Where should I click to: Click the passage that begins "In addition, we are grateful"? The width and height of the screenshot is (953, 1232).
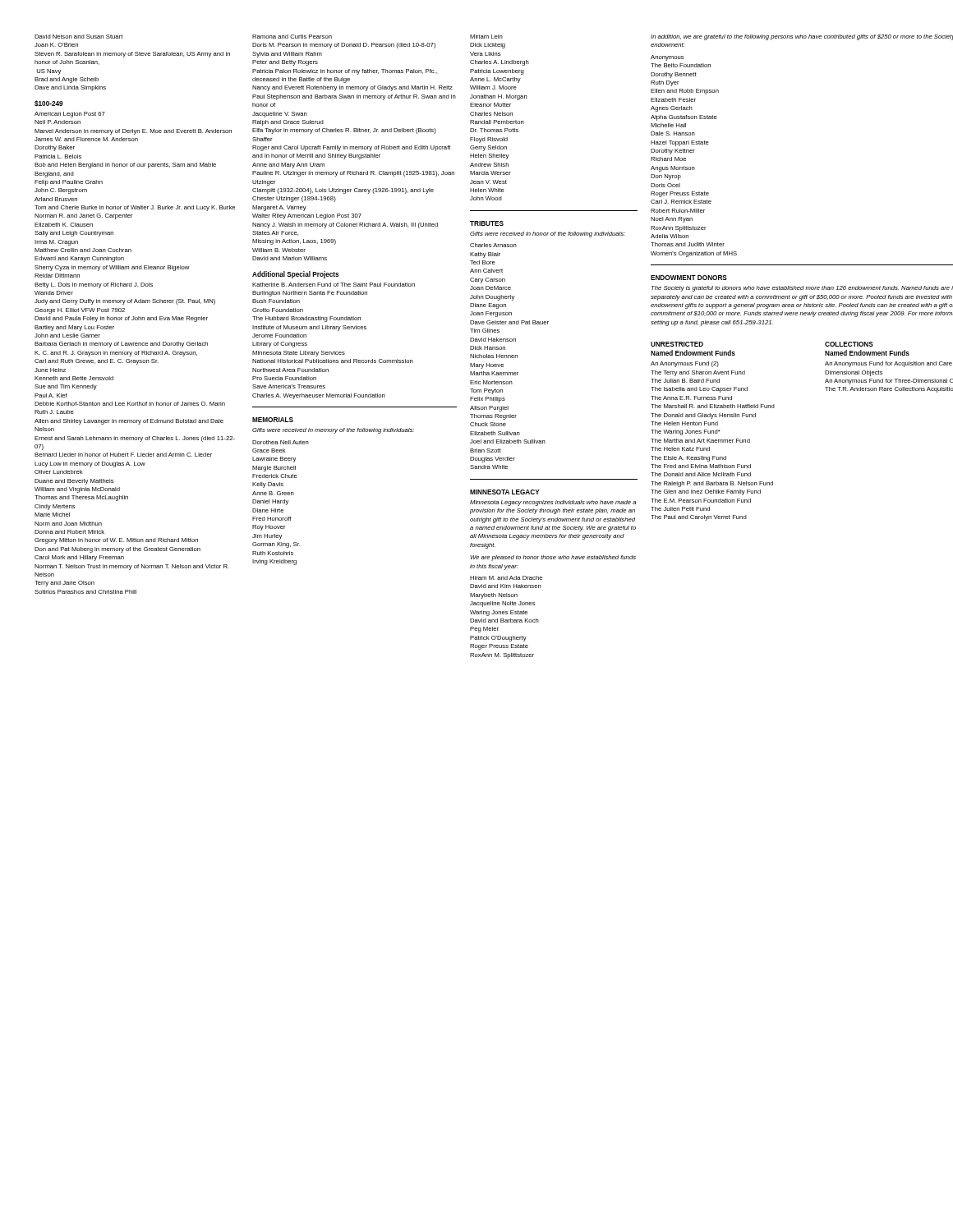pyautogui.click(x=802, y=41)
